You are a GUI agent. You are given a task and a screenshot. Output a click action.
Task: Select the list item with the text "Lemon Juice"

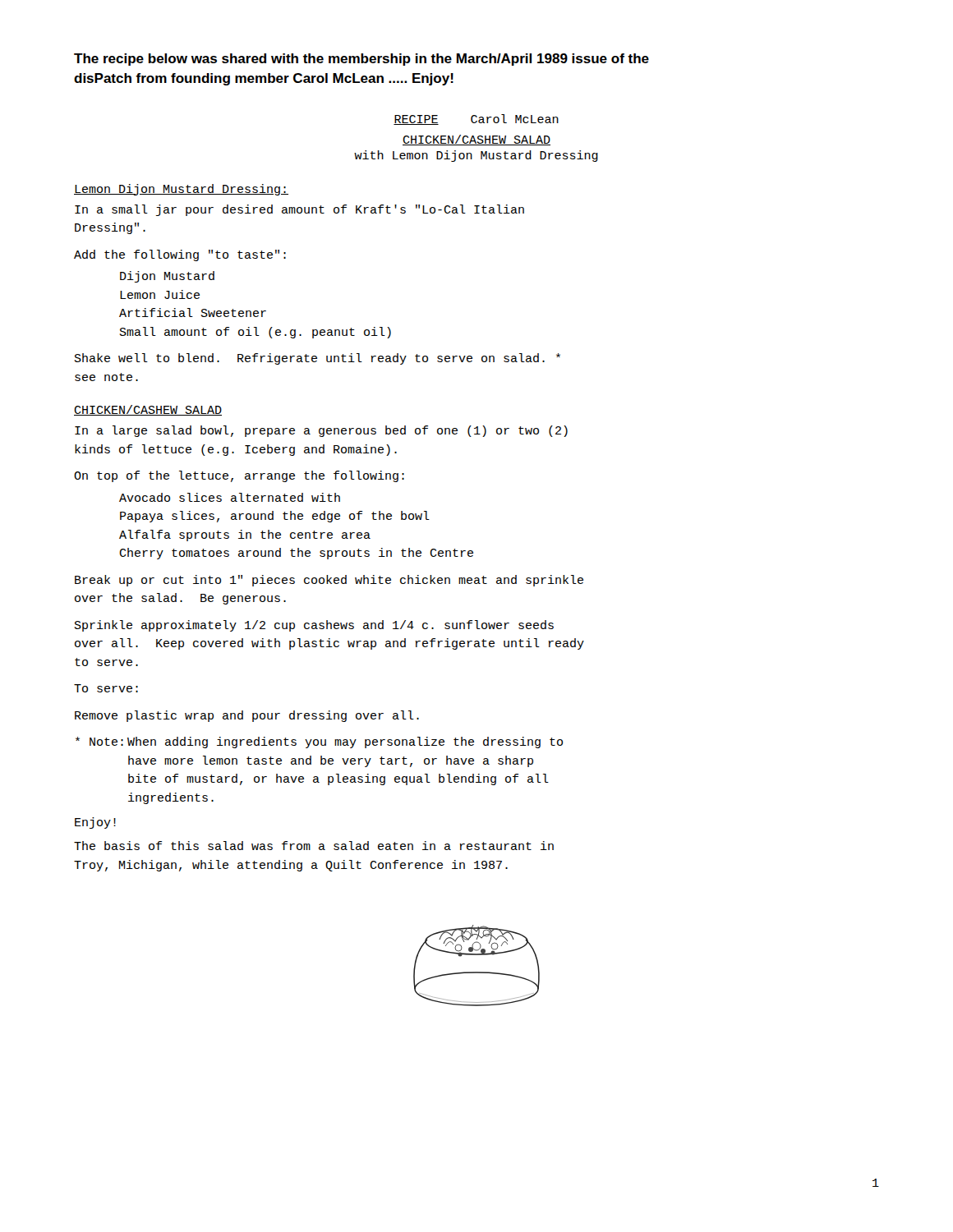[160, 296]
